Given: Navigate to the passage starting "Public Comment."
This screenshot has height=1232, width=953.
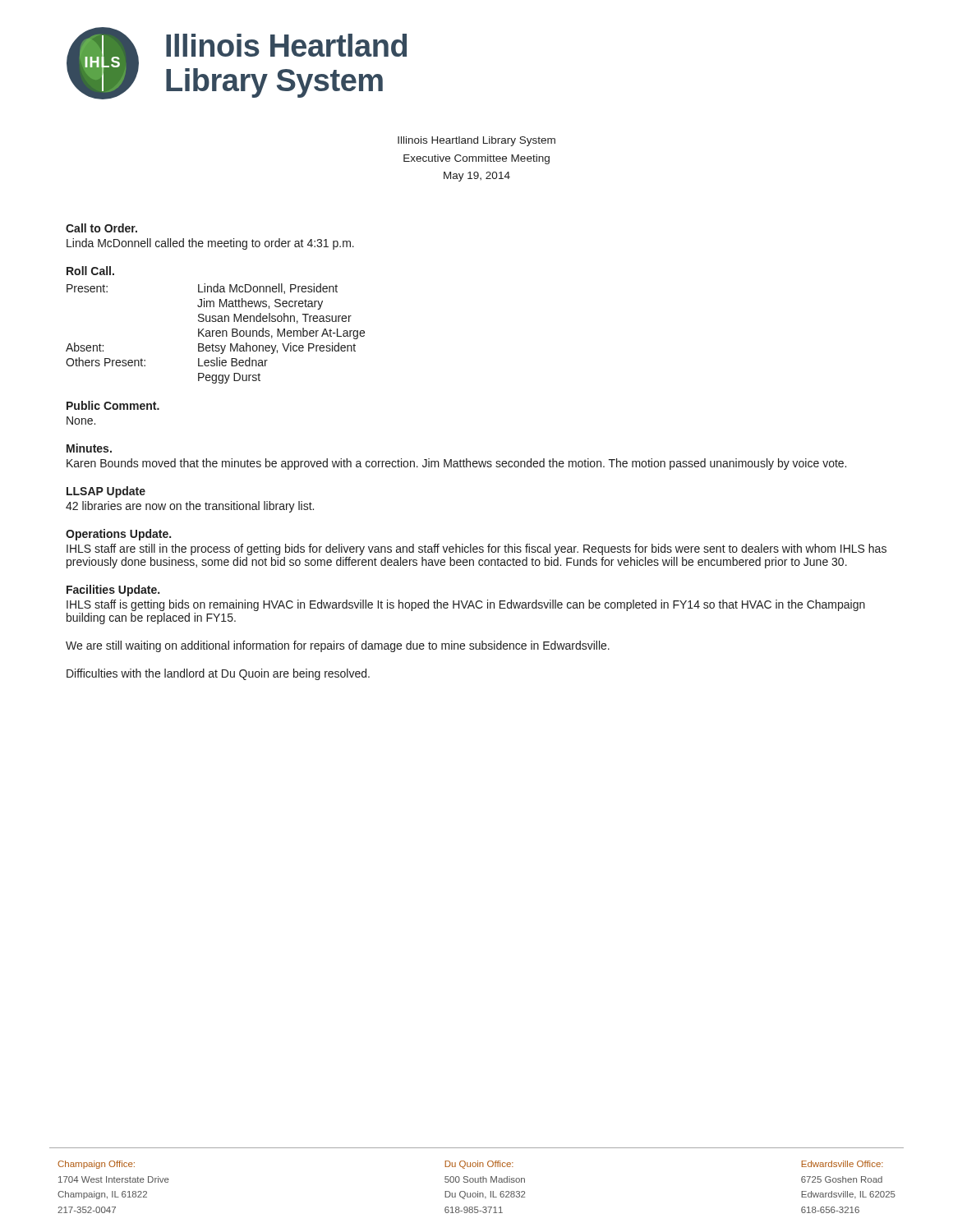Looking at the screenshot, I should click(113, 406).
